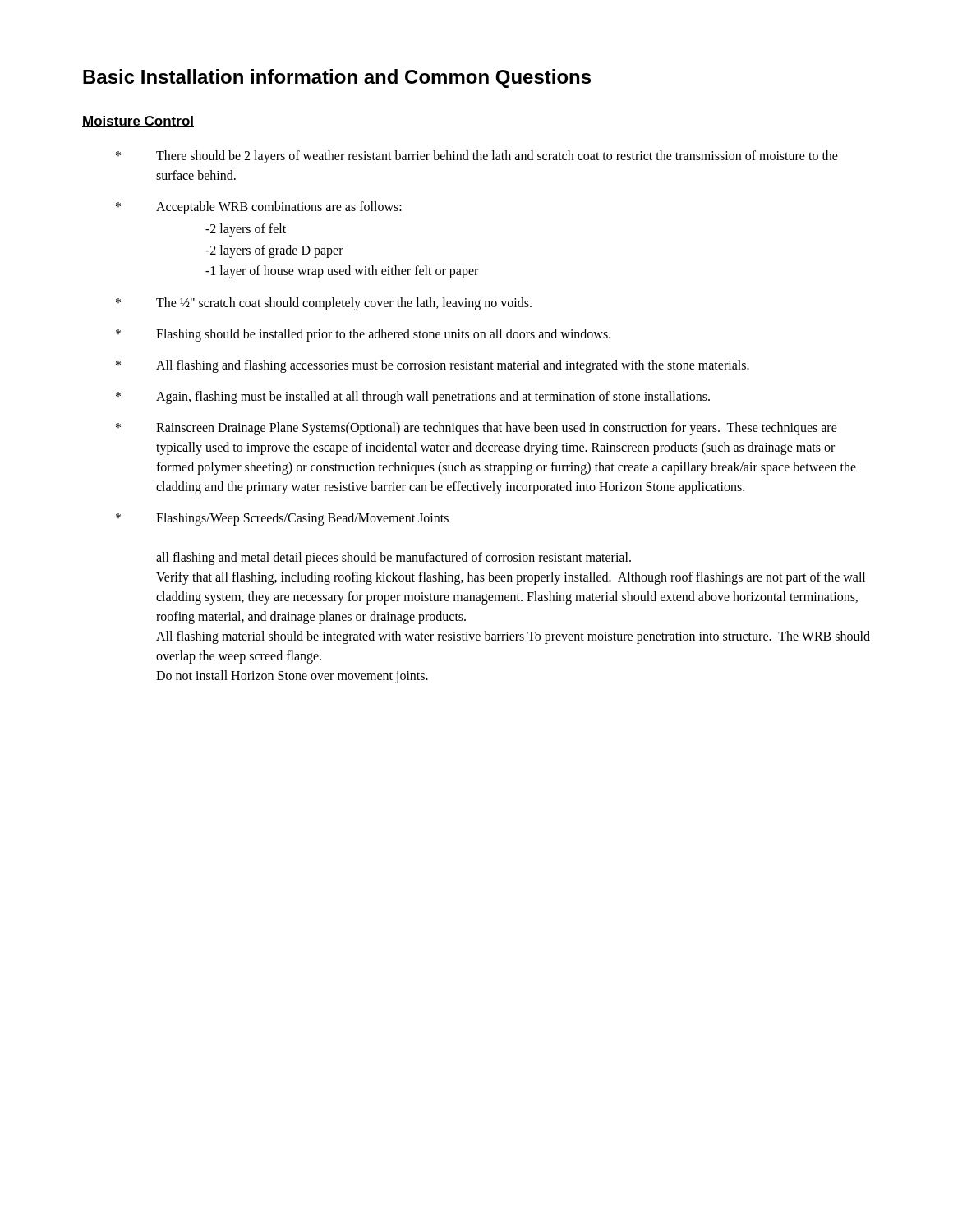Point to "Basic Installation information and Common Questions"
The width and height of the screenshot is (953, 1232).
[337, 77]
